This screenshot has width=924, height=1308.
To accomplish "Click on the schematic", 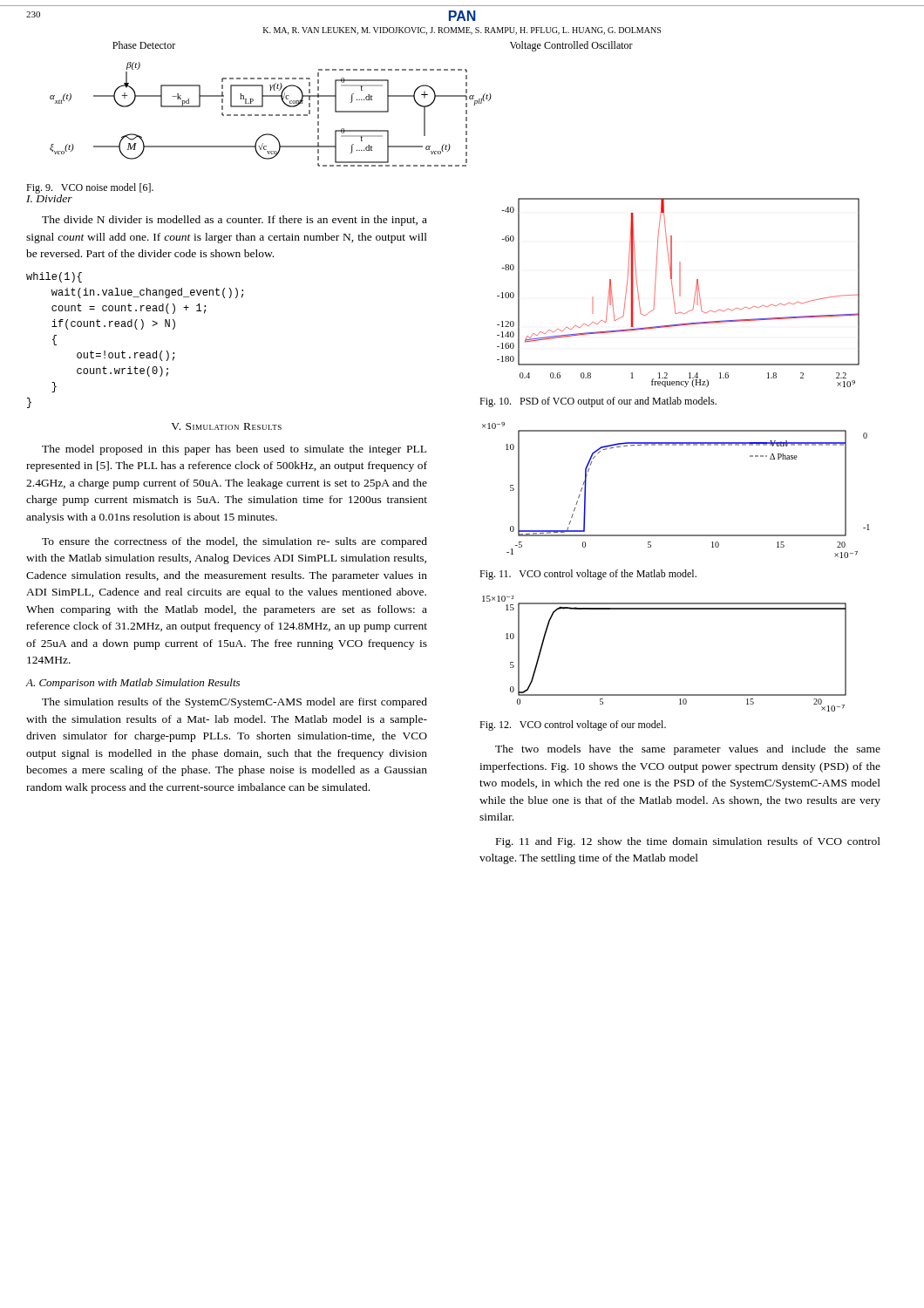I will [x=427, y=109].
